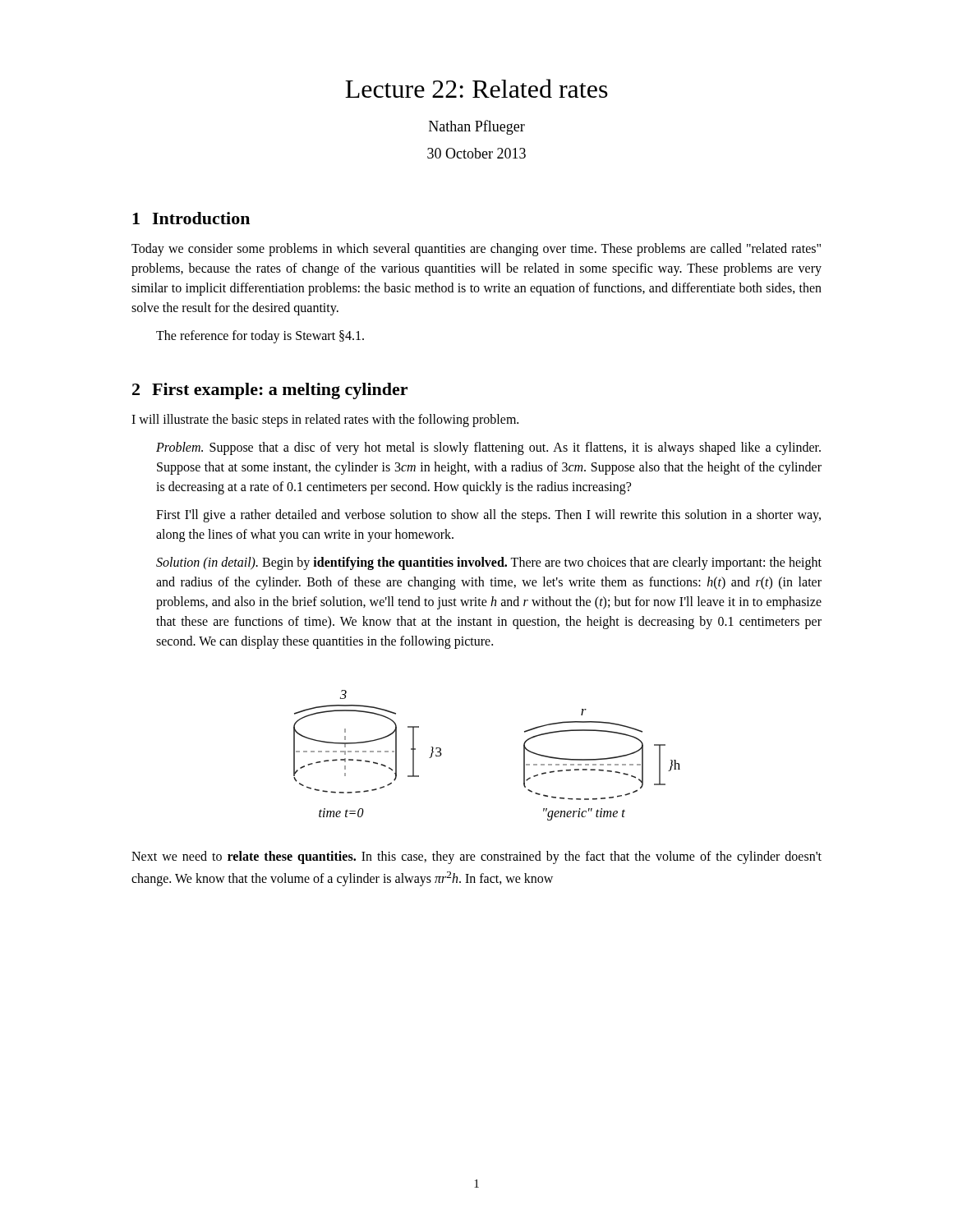Select the block starting "2First example: a melting cylinder"

tap(270, 389)
